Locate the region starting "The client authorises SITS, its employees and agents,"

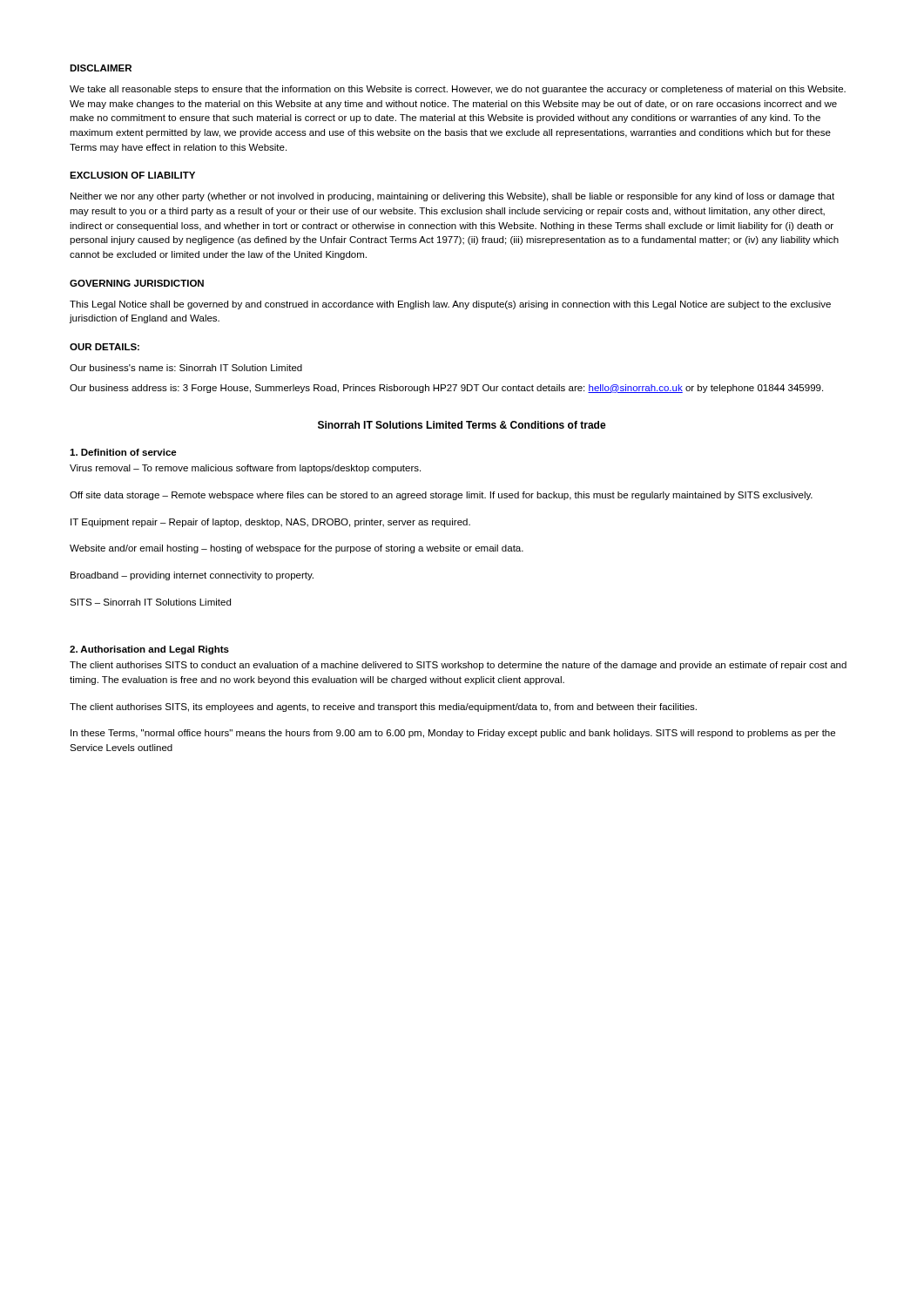(384, 706)
